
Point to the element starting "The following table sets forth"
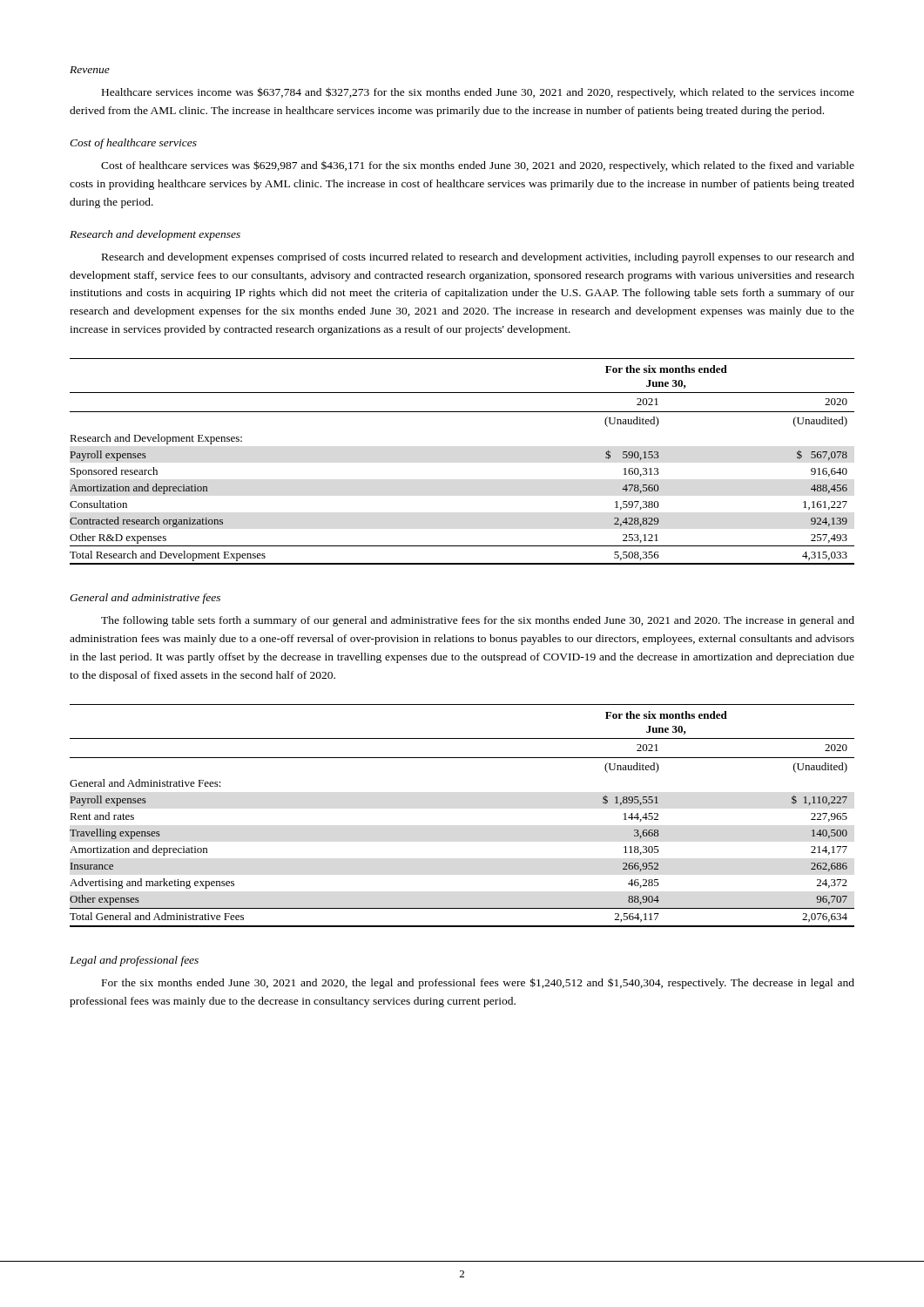point(462,647)
